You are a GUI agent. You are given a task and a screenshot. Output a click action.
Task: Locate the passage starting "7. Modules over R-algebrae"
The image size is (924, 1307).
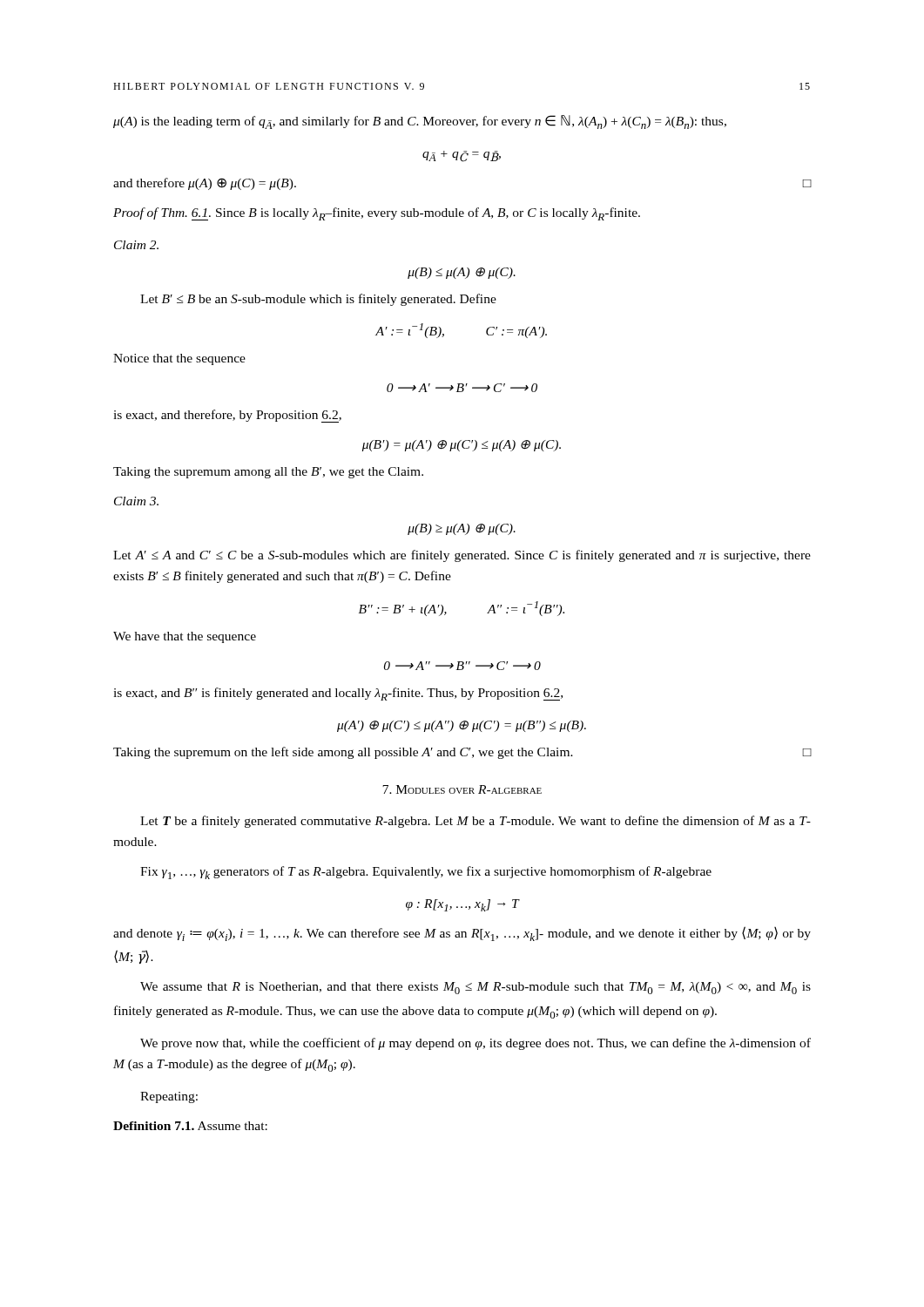[462, 789]
